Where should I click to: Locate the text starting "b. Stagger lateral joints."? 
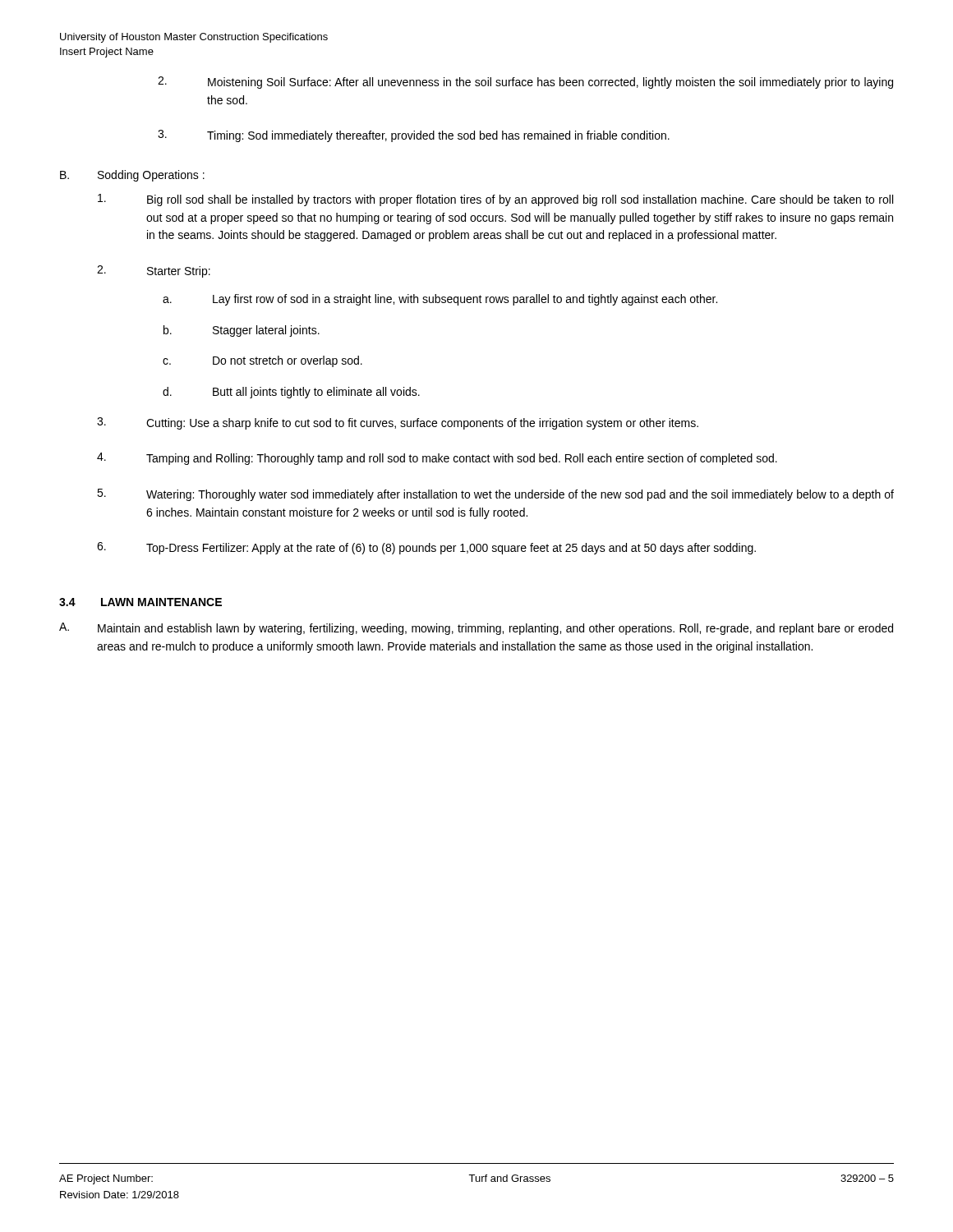(242, 331)
